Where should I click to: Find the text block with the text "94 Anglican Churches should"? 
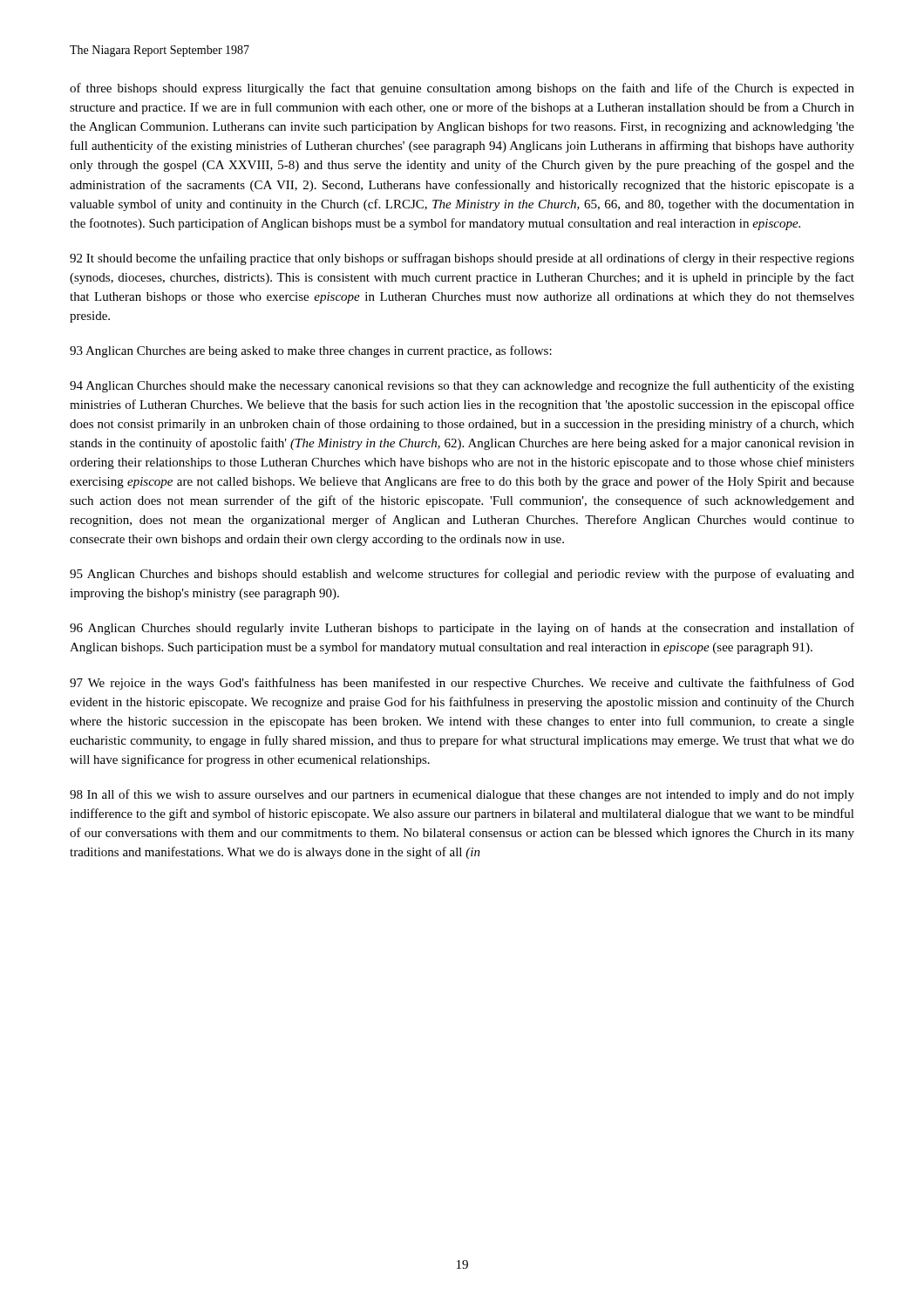(x=462, y=462)
